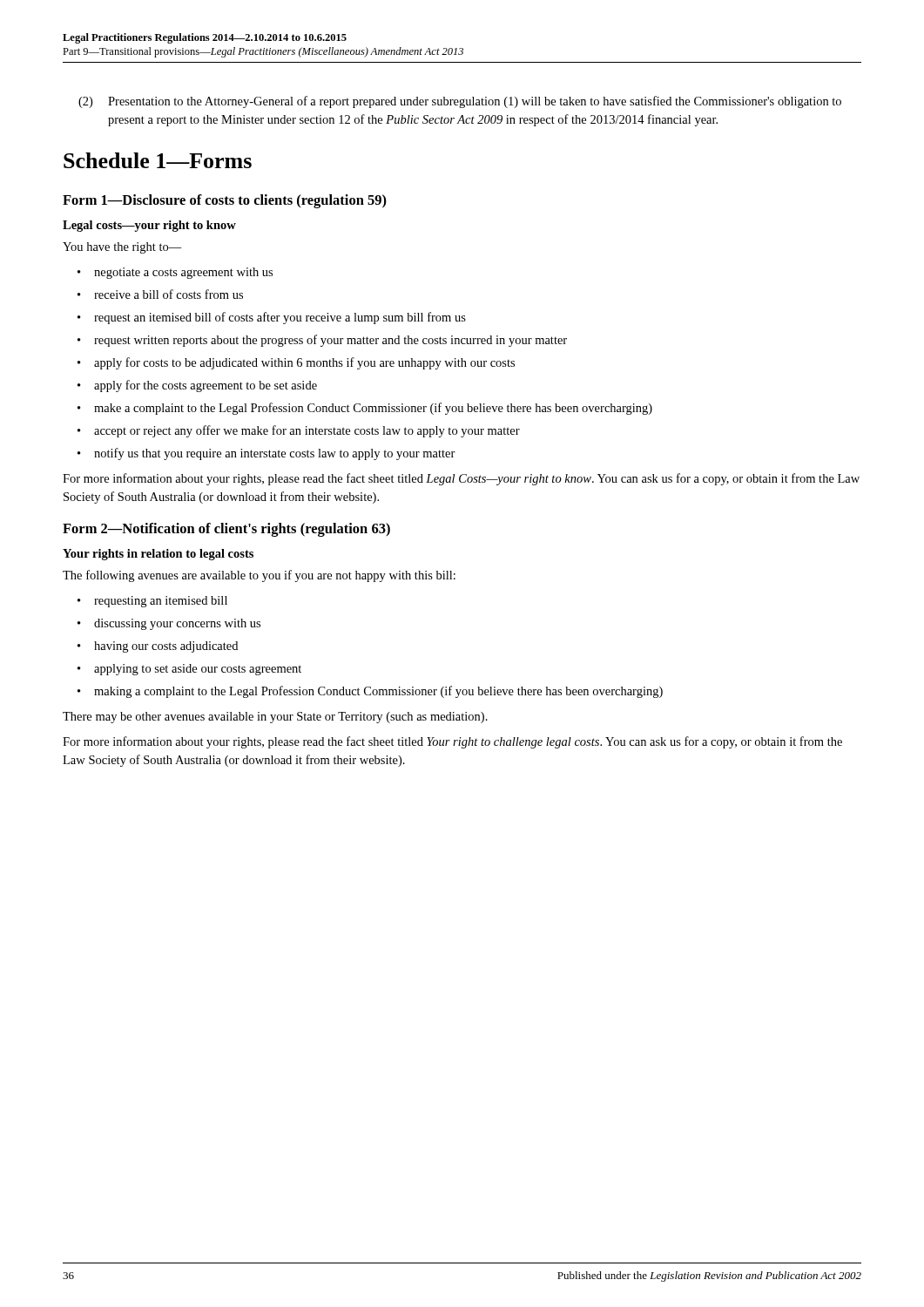Screen dimensions: 1307x924
Task: Select the region starting "make a complaint to the Legal"
Action: pos(462,408)
